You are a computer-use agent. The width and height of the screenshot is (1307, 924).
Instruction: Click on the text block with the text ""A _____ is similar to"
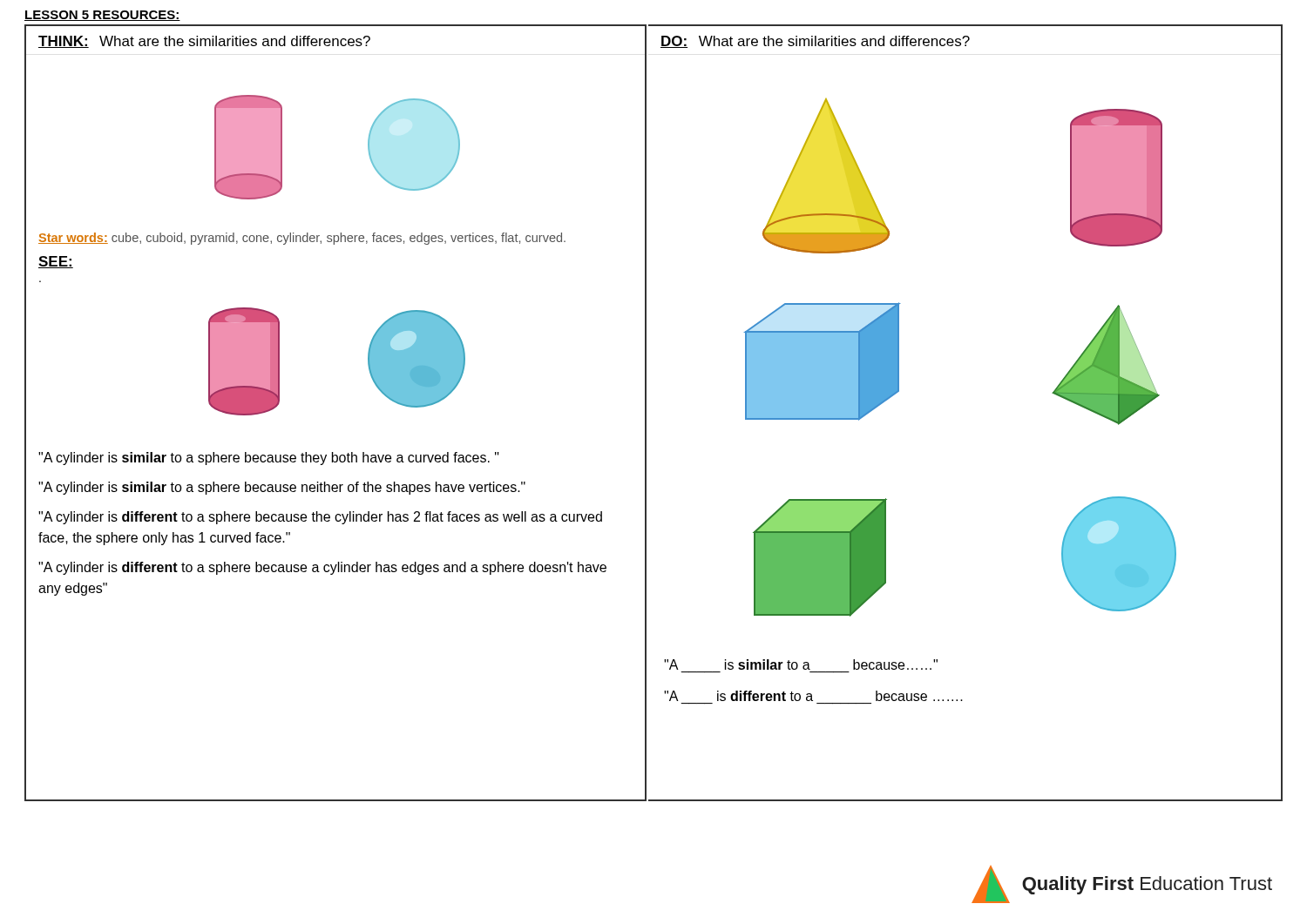[801, 665]
